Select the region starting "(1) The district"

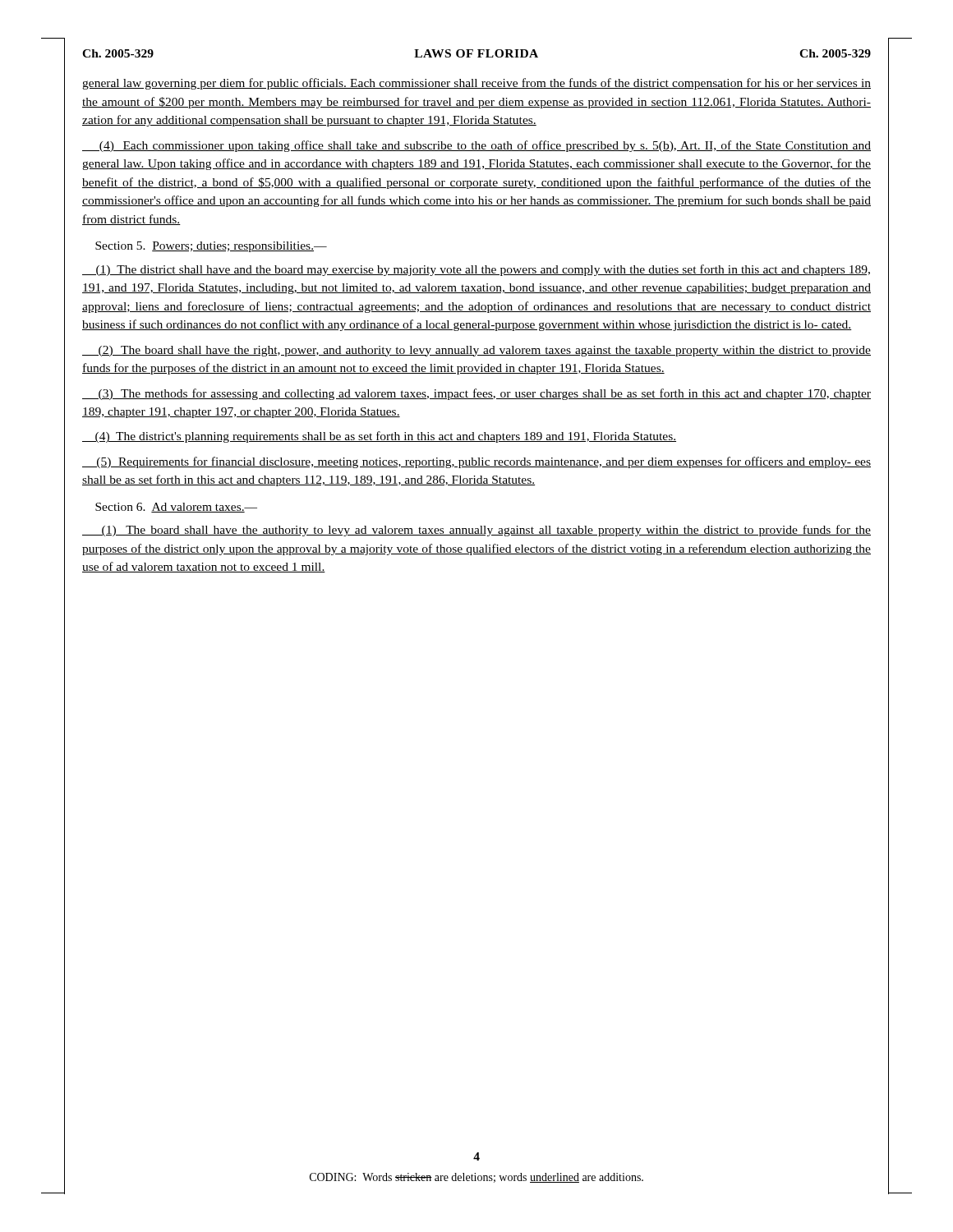point(476,297)
